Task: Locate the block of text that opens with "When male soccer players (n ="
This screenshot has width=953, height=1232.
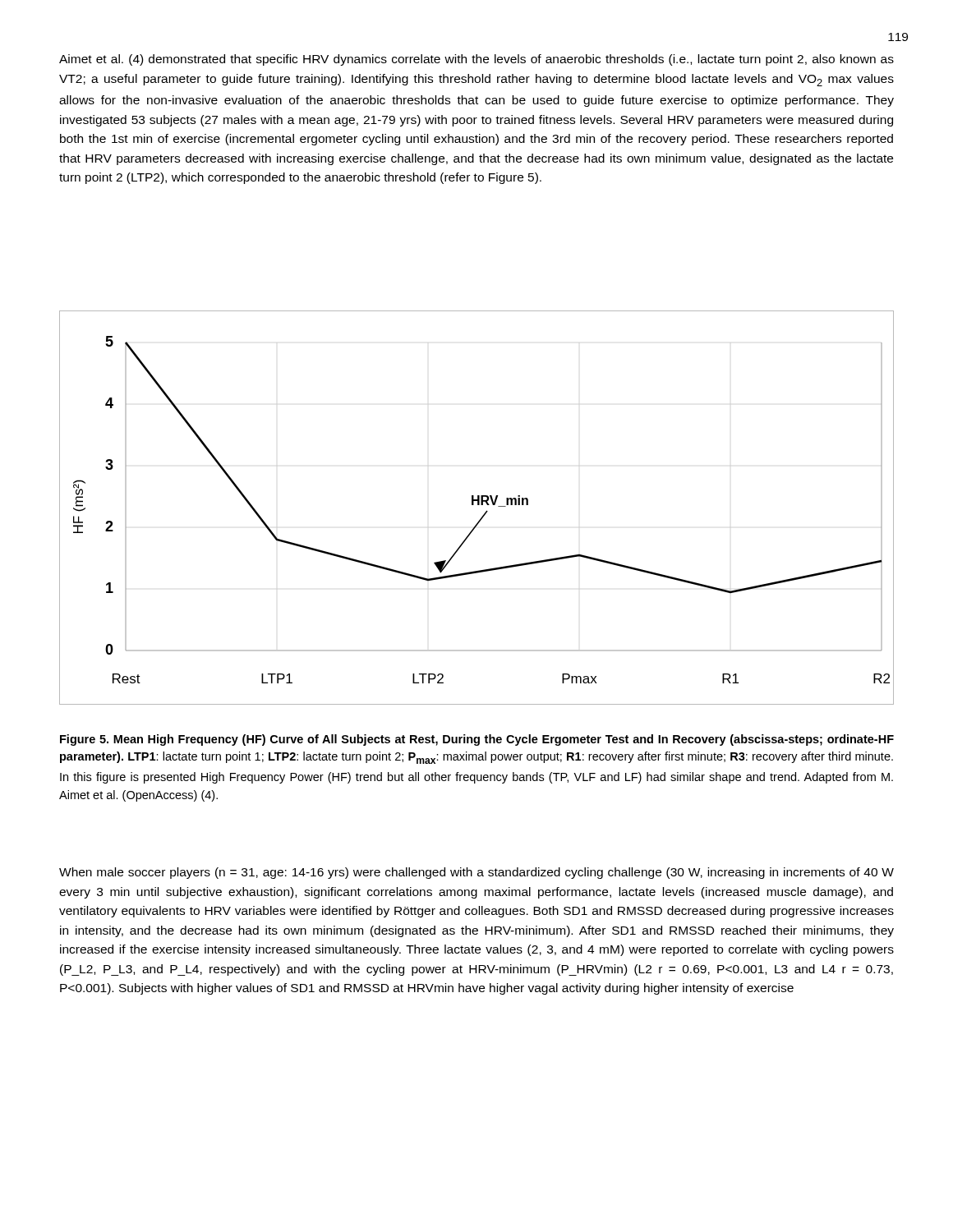Action: (476, 930)
